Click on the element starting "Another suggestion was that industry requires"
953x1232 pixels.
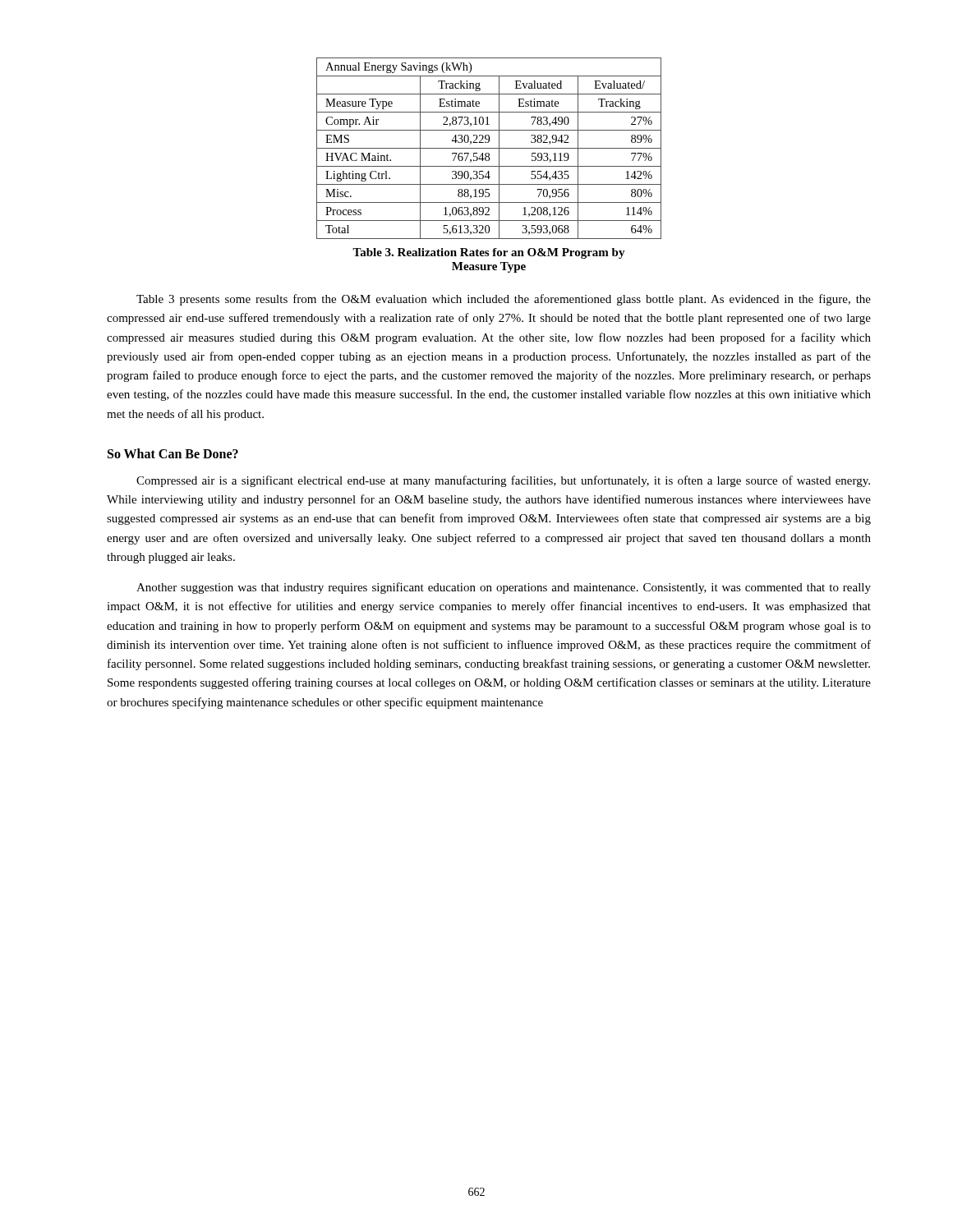(489, 645)
